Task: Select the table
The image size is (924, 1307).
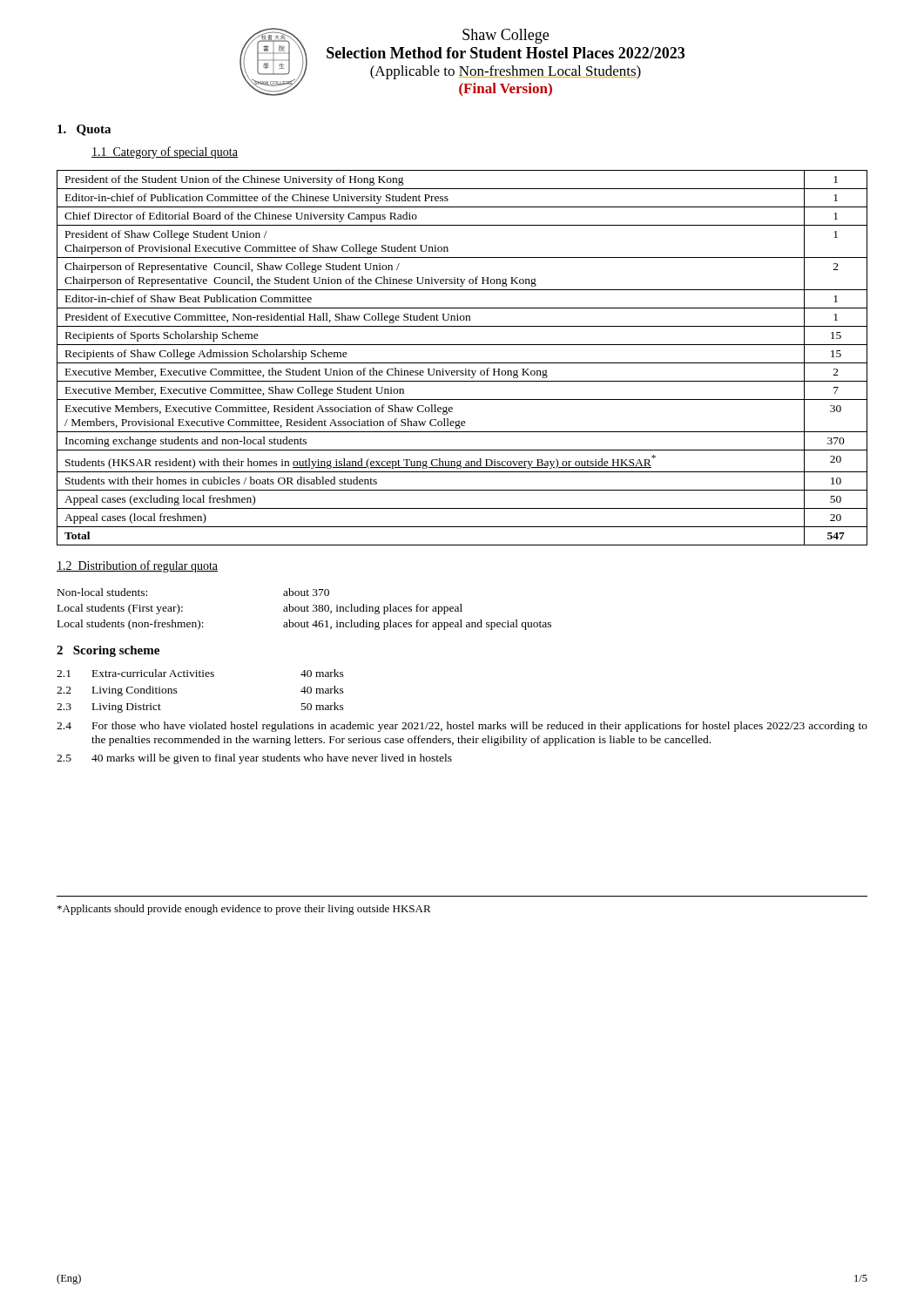Action: [462, 357]
